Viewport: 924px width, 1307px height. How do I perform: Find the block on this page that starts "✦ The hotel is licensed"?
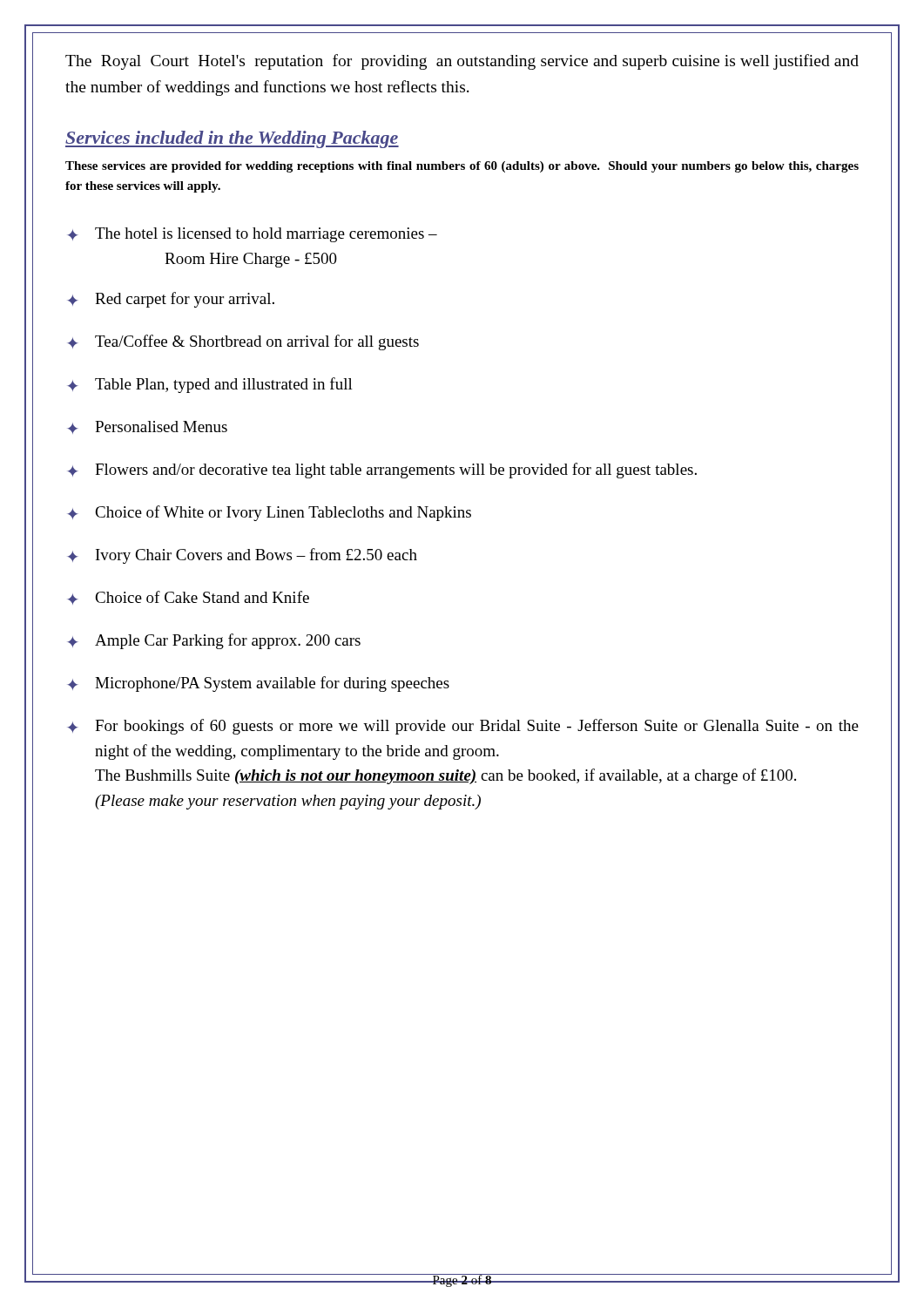(x=252, y=235)
